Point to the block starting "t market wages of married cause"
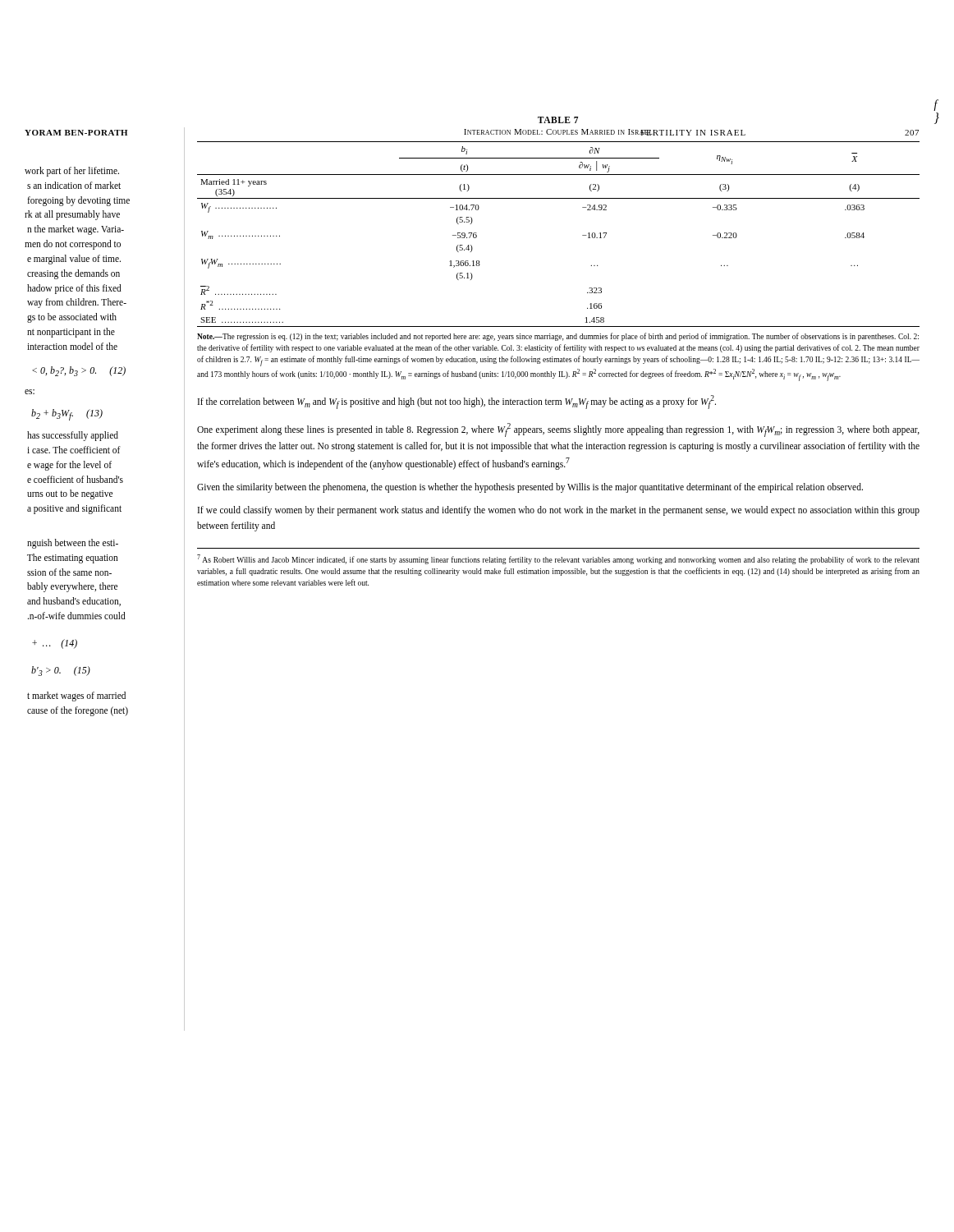954x1232 pixels. click(x=76, y=703)
